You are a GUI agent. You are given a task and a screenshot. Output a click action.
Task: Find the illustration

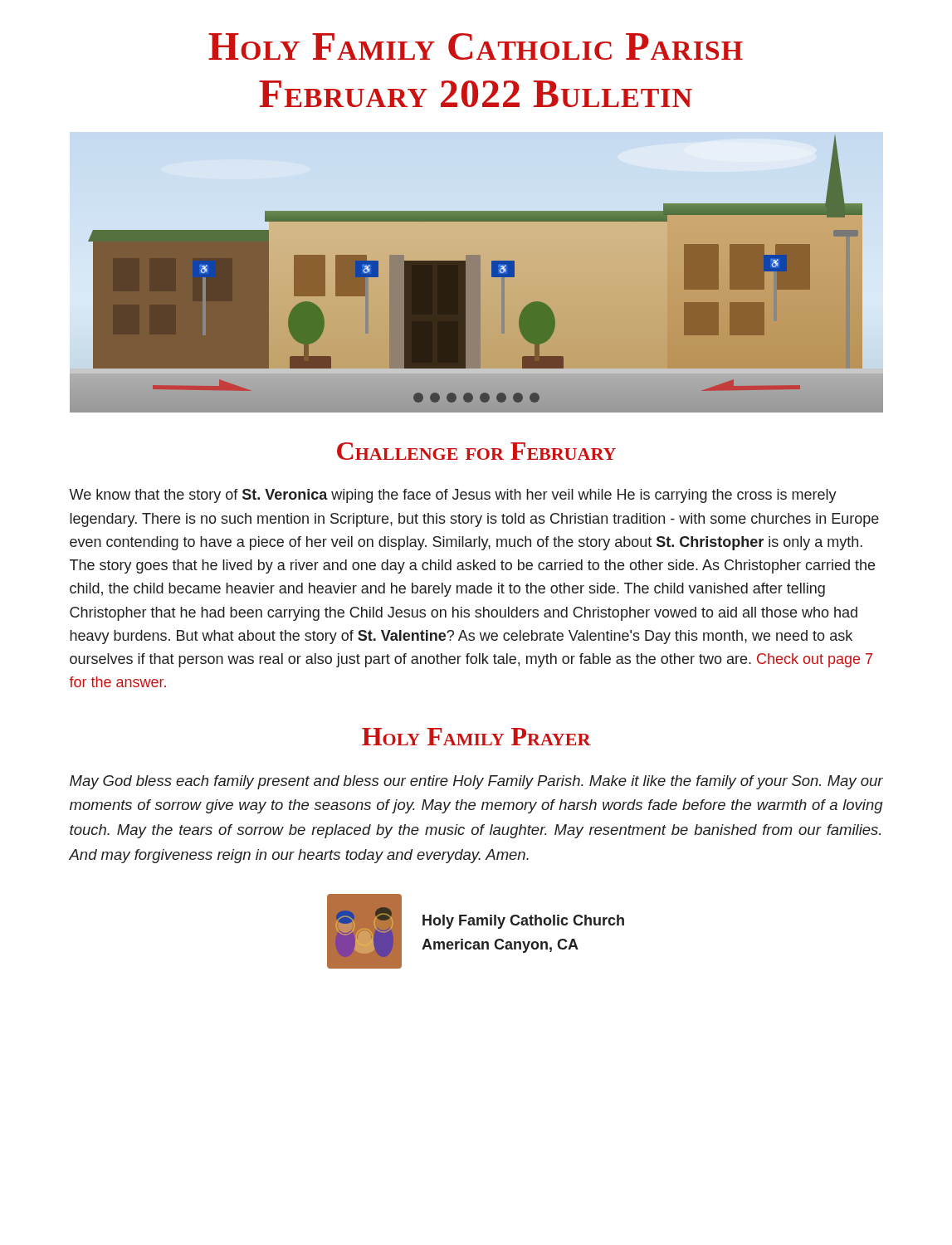[364, 933]
